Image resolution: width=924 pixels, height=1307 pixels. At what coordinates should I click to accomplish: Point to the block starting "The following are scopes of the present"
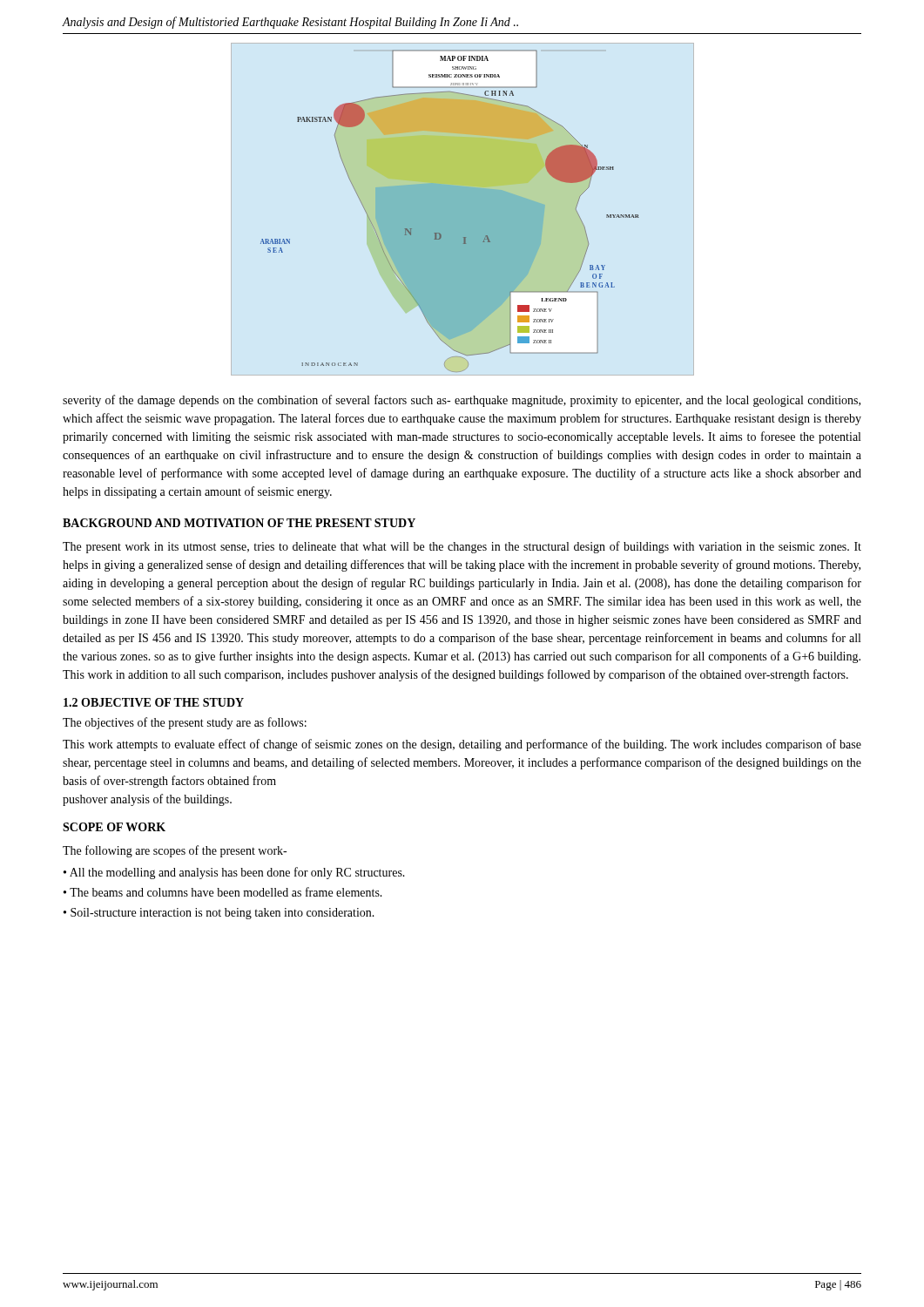tap(175, 851)
